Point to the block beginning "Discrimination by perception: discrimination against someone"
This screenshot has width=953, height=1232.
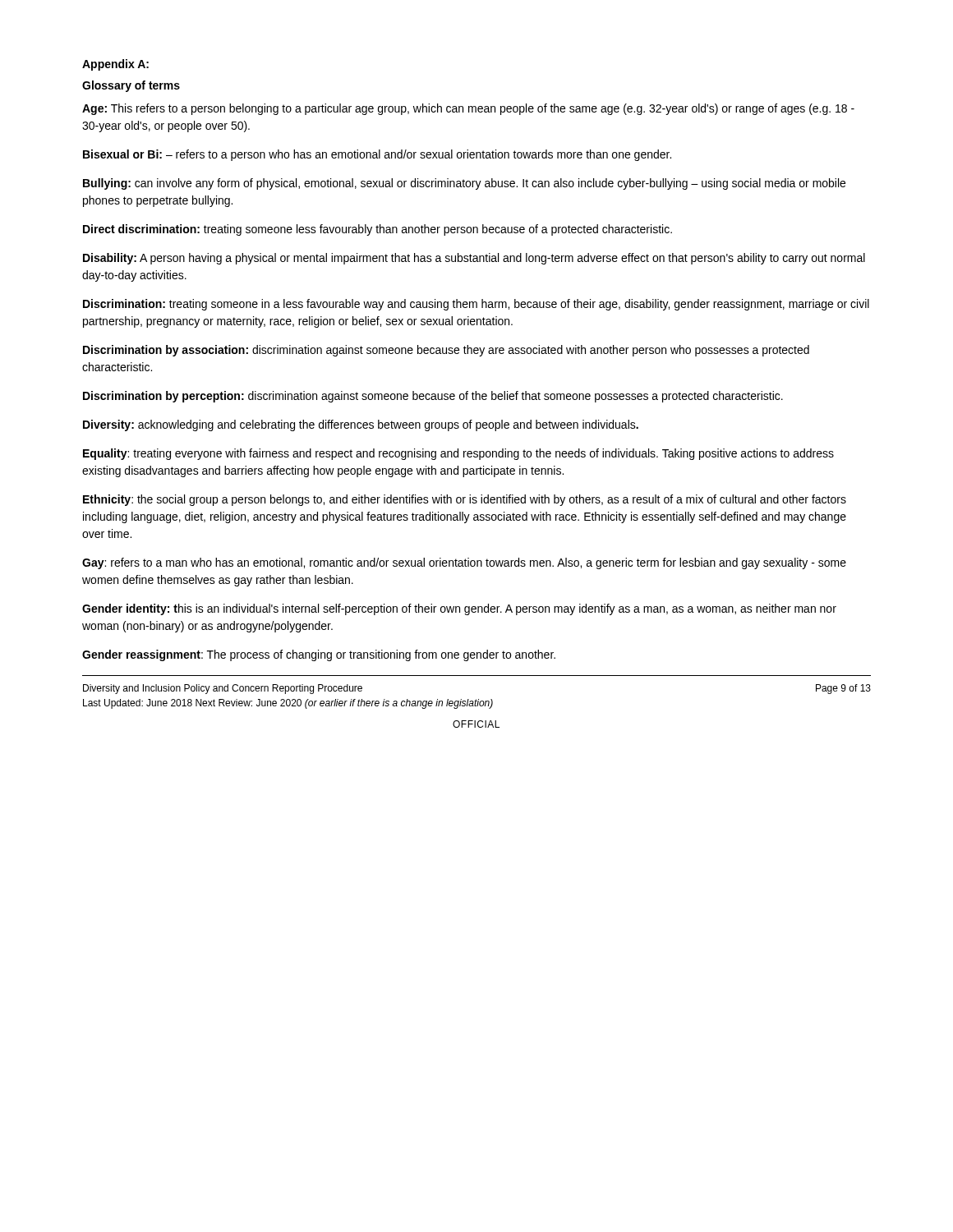click(433, 396)
